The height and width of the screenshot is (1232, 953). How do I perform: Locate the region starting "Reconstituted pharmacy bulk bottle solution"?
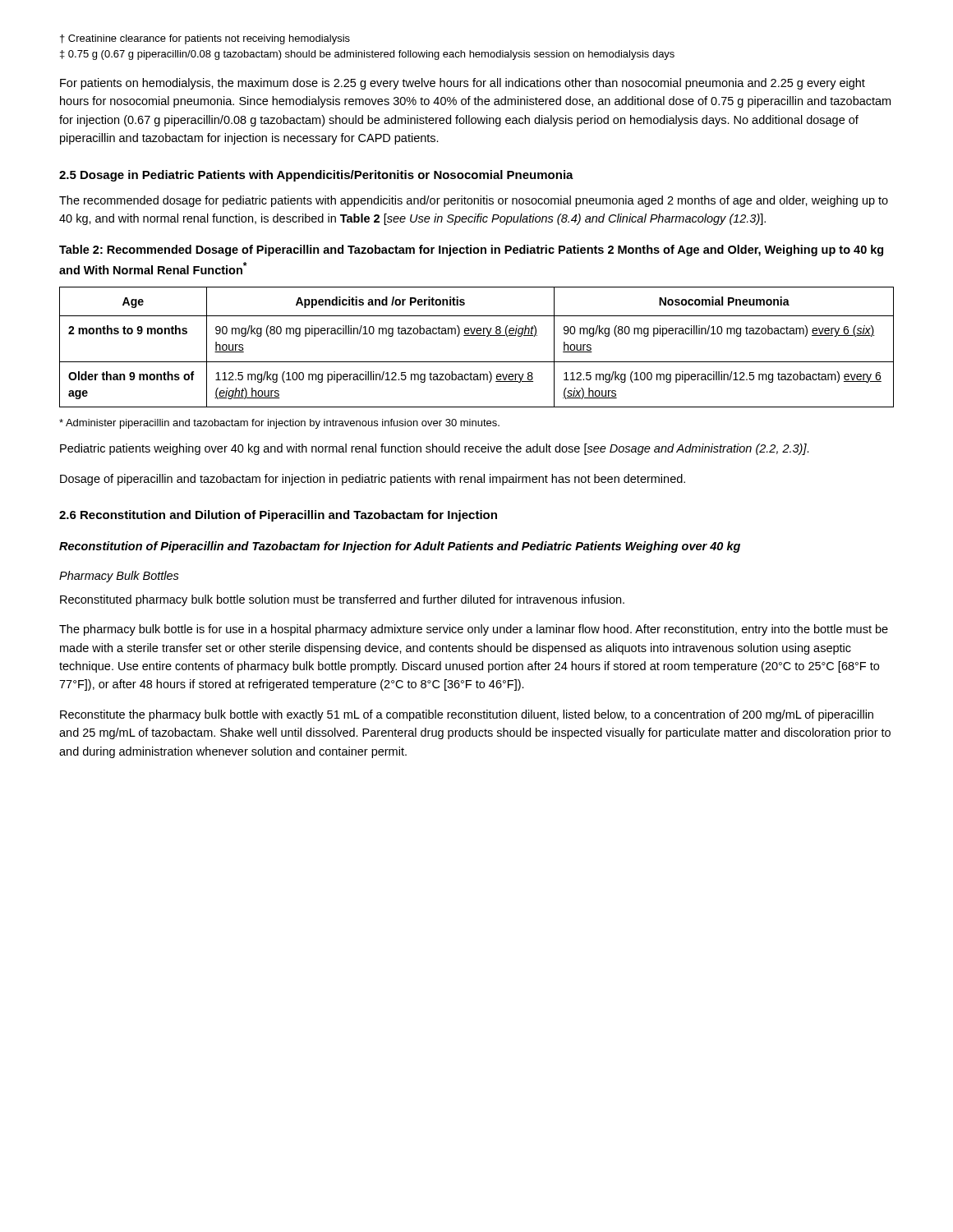pyautogui.click(x=342, y=599)
